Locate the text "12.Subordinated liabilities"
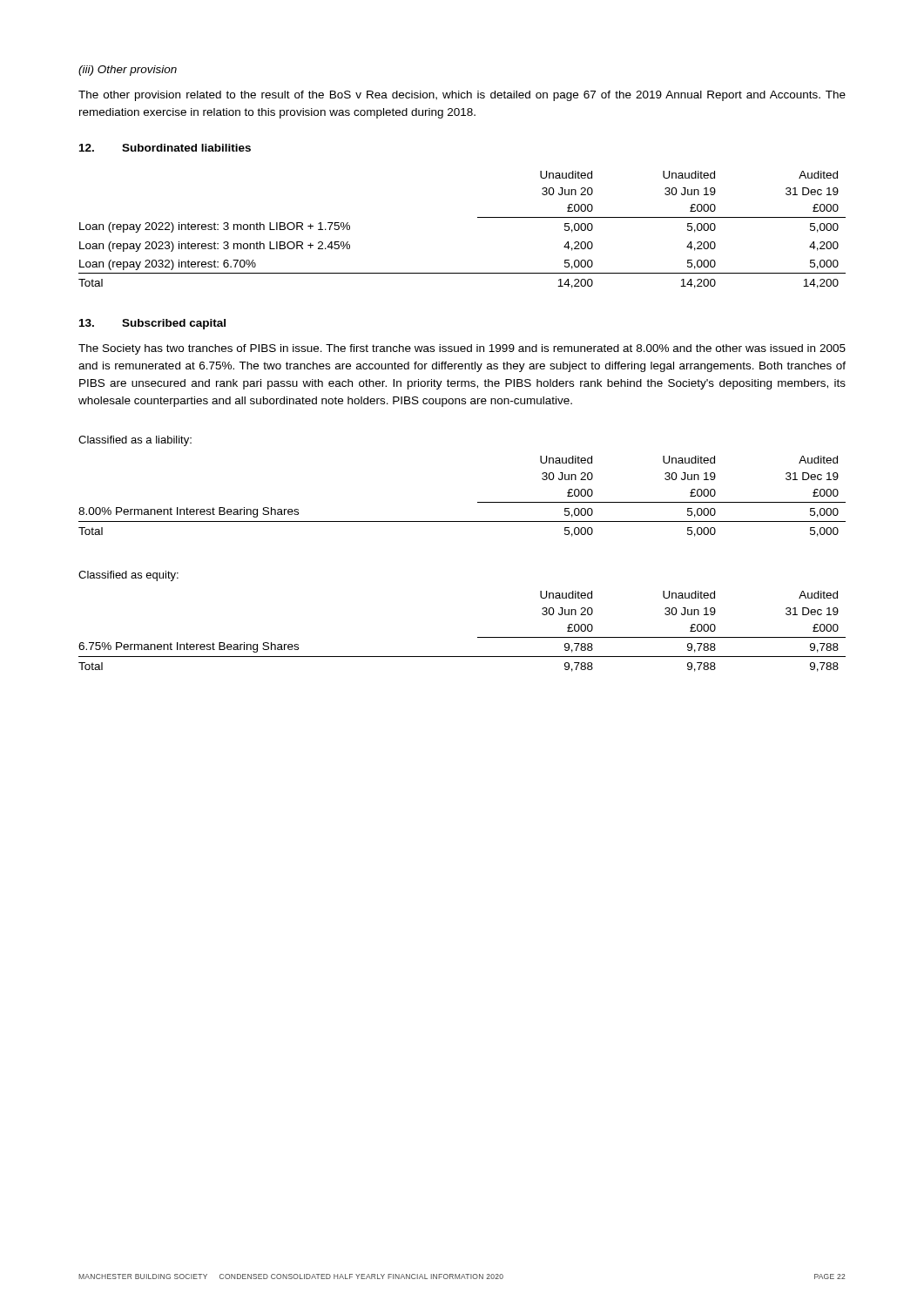This screenshot has height=1307, width=924. 165,147
